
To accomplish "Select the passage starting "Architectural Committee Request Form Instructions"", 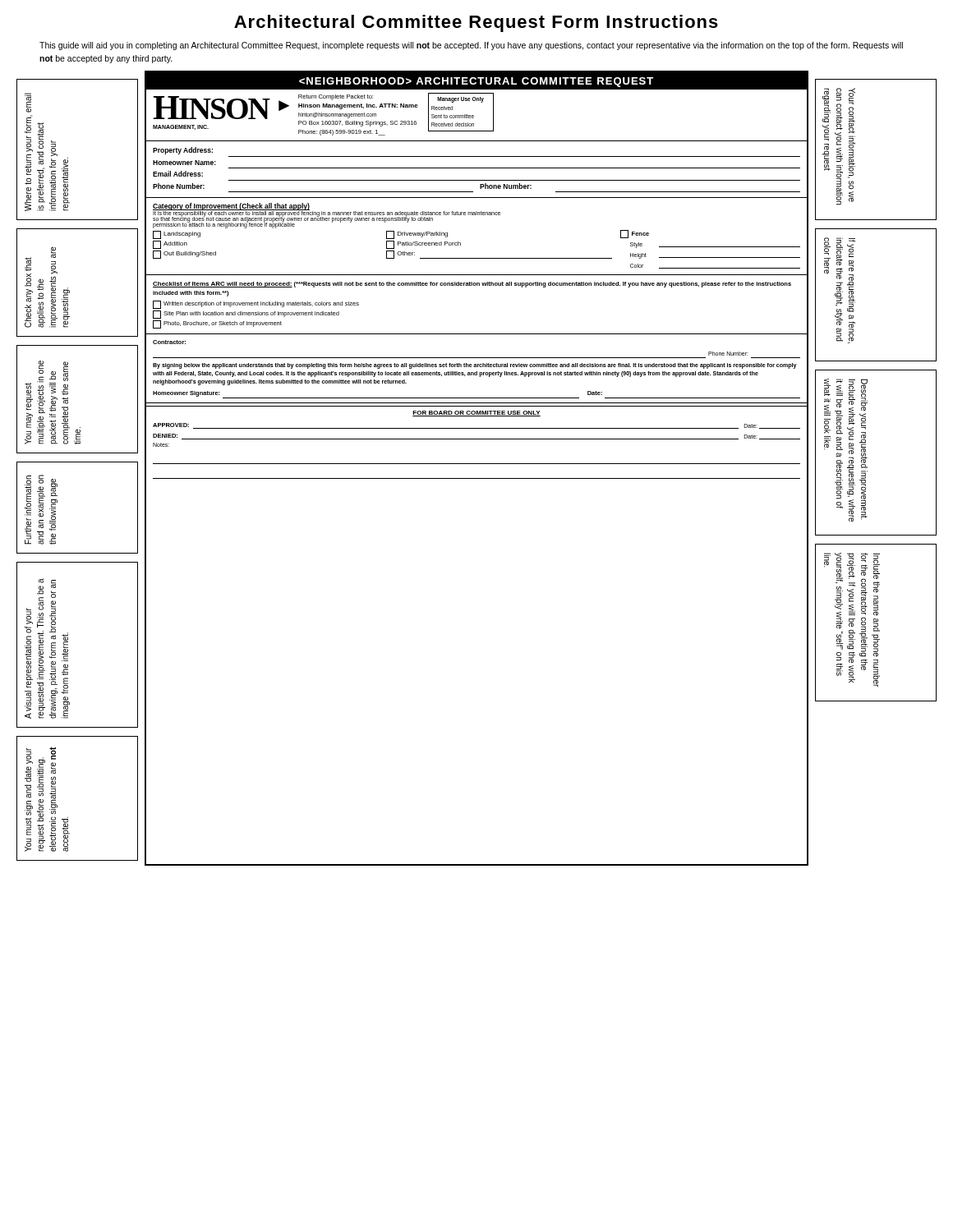I will pyautogui.click(x=476, y=22).
